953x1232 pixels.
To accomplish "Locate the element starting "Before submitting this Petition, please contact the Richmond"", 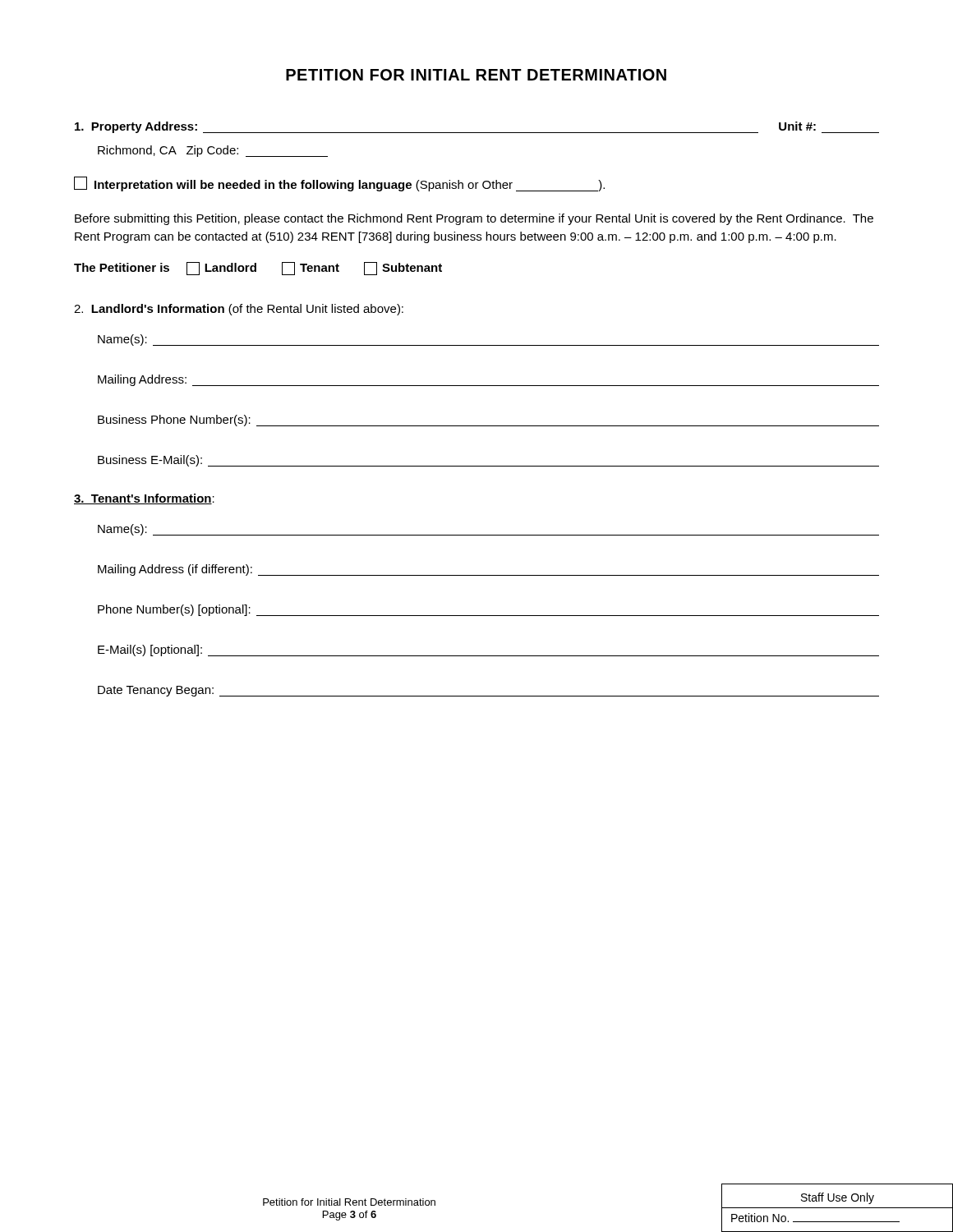I will pyautogui.click(x=474, y=227).
